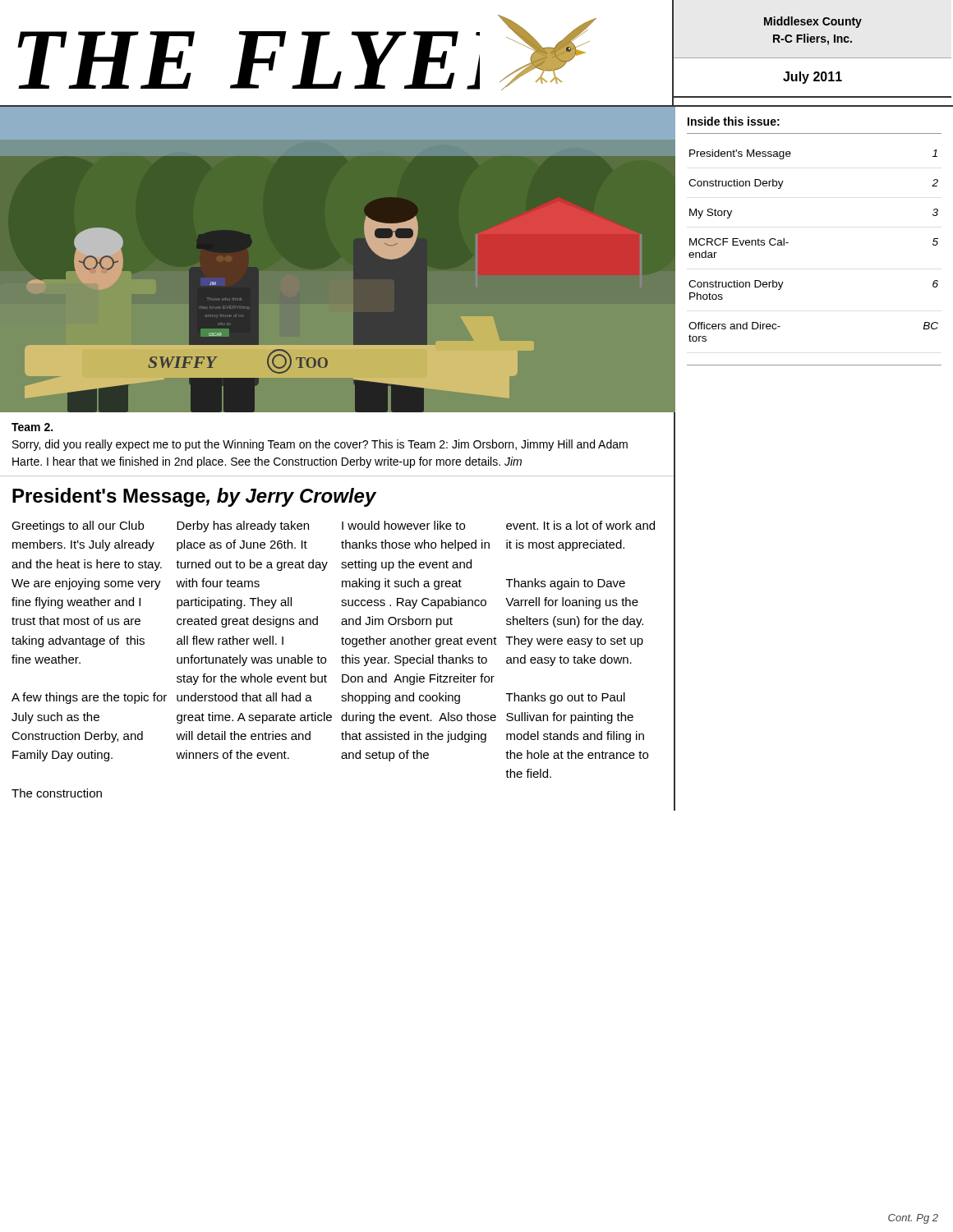Find the caption with the text "Team 2. Sorry, did you"

tap(320, 444)
